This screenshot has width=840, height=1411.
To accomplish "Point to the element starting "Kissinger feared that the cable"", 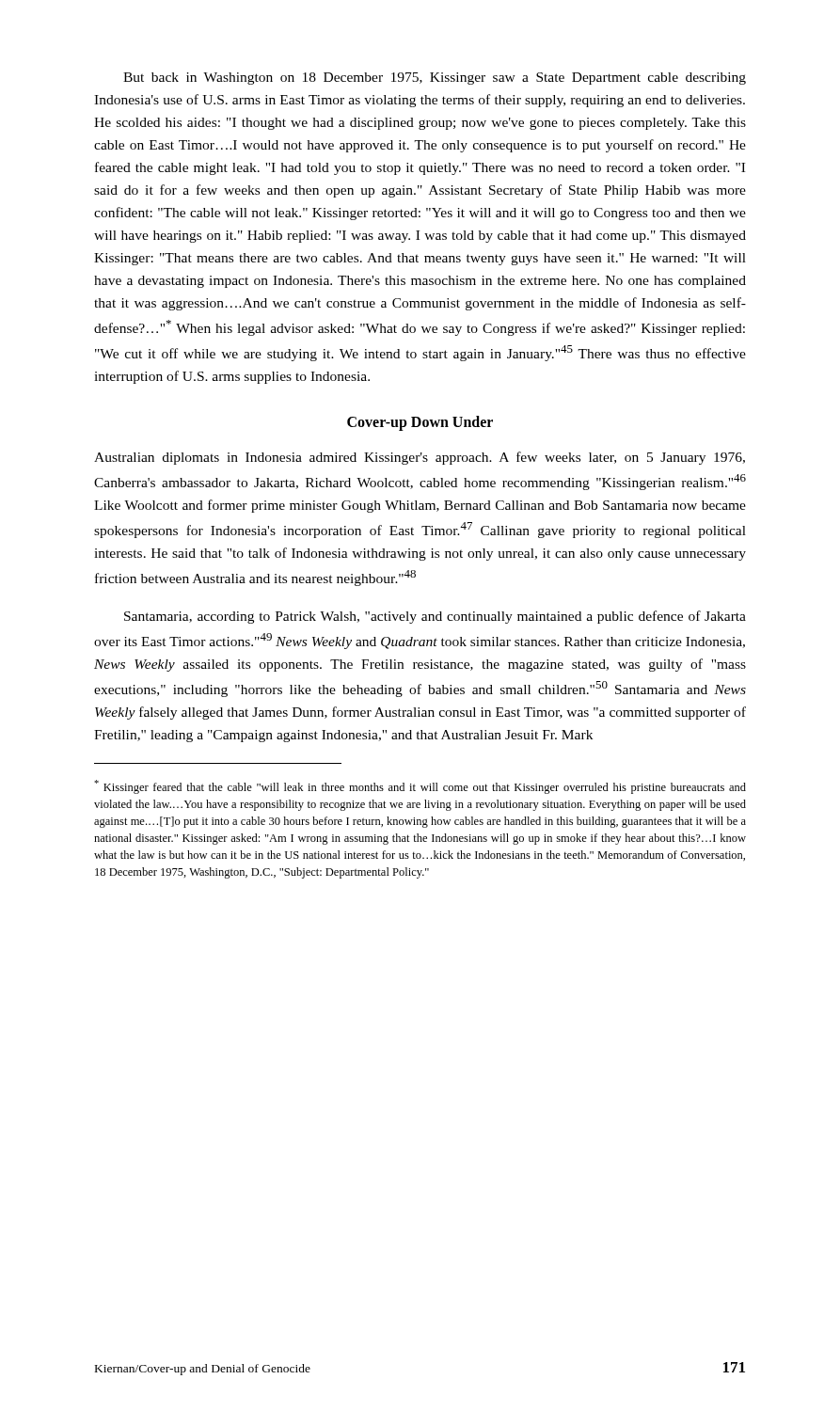I will click(420, 822).
